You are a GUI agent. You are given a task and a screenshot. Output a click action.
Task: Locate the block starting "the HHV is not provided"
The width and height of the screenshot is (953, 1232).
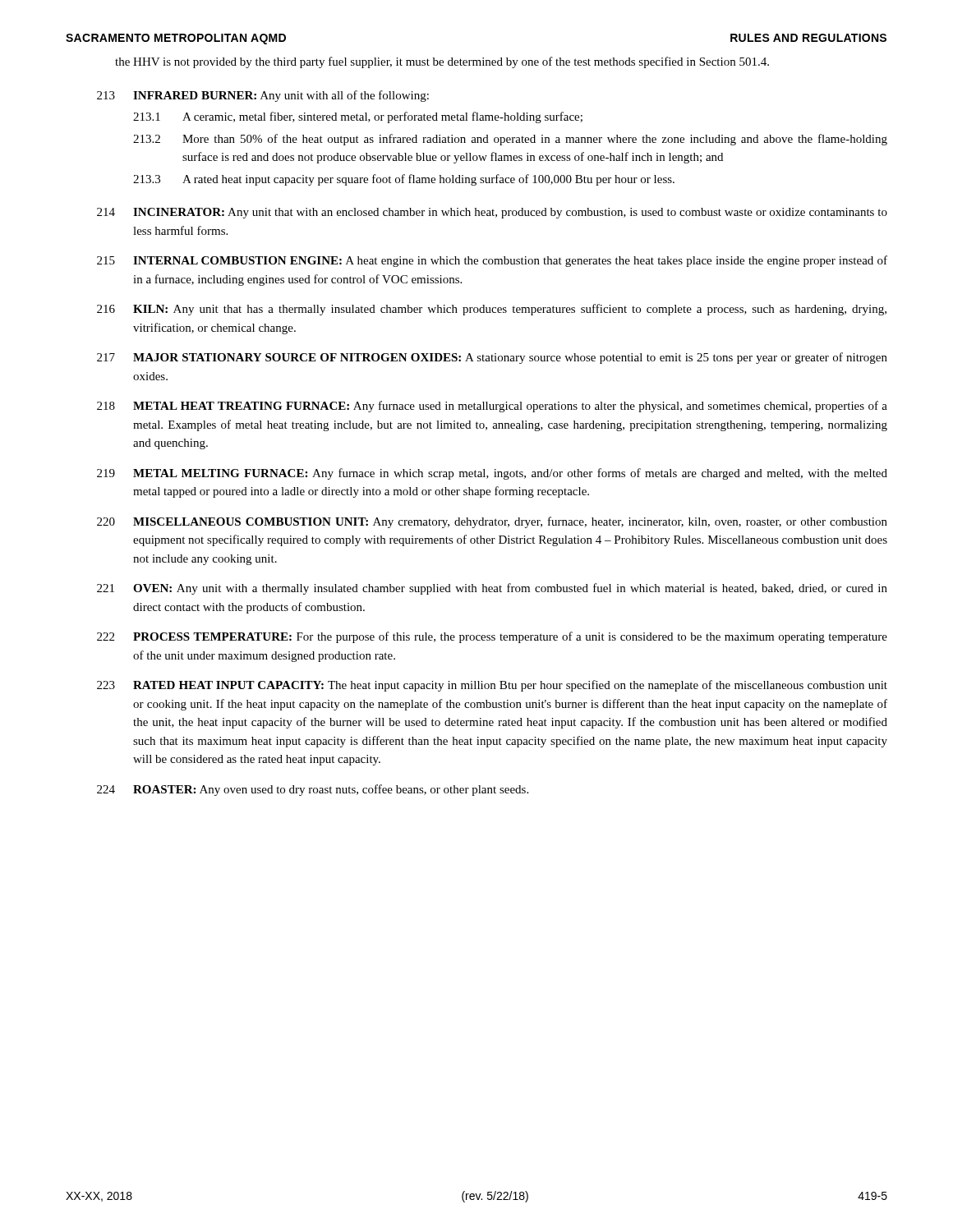tap(442, 62)
